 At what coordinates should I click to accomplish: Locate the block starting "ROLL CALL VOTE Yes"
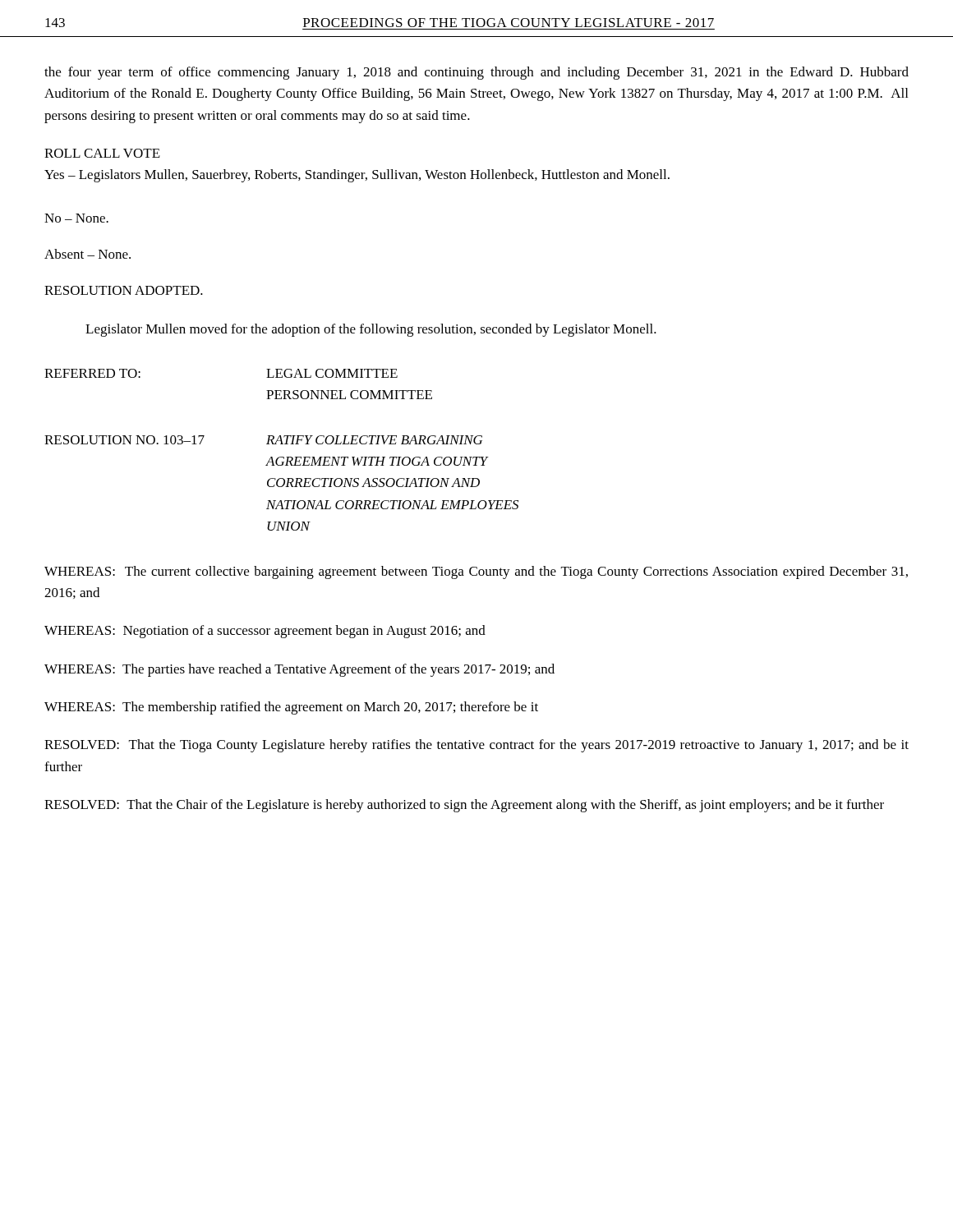click(x=357, y=164)
